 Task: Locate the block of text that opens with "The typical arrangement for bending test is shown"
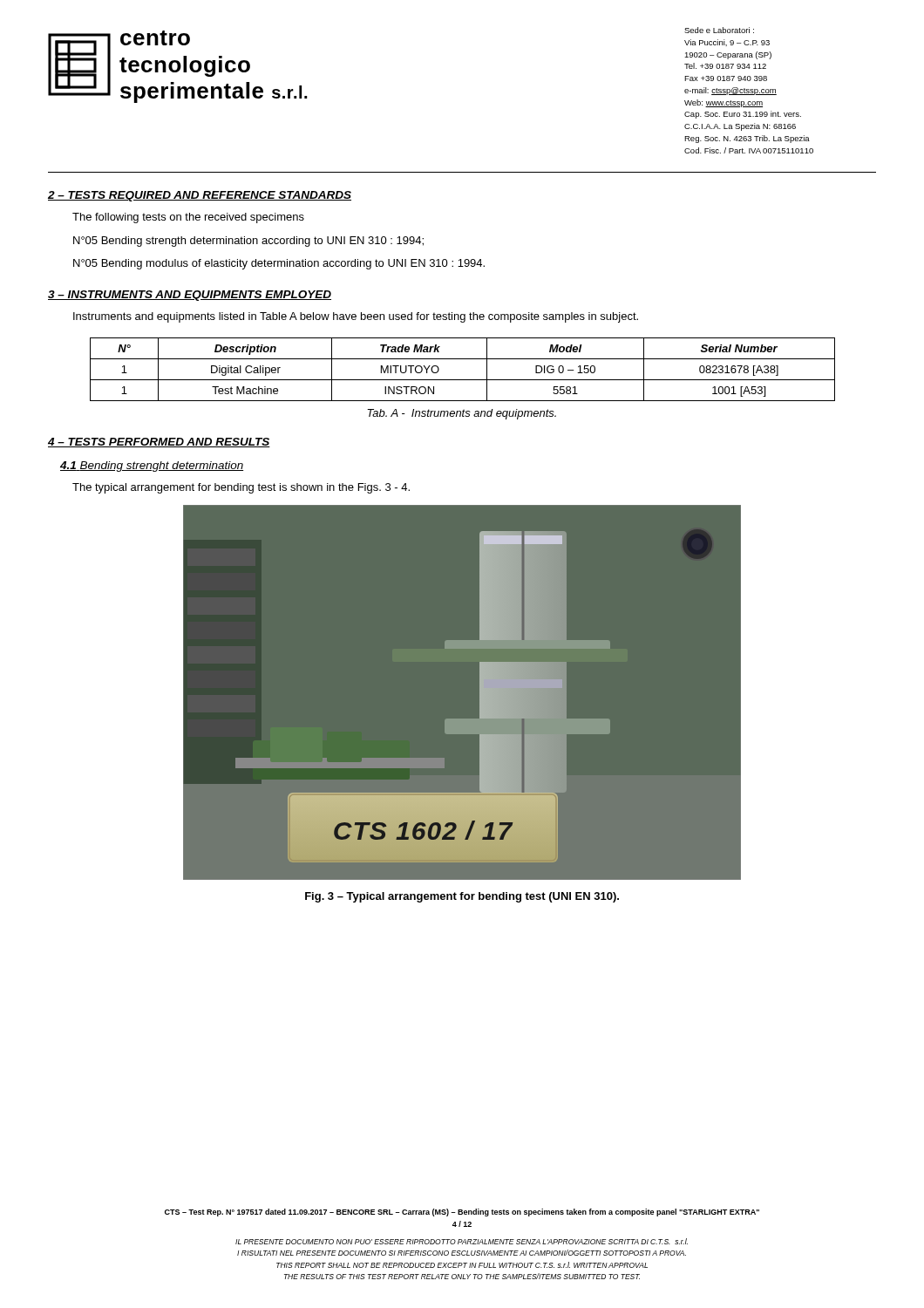tap(241, 487)
